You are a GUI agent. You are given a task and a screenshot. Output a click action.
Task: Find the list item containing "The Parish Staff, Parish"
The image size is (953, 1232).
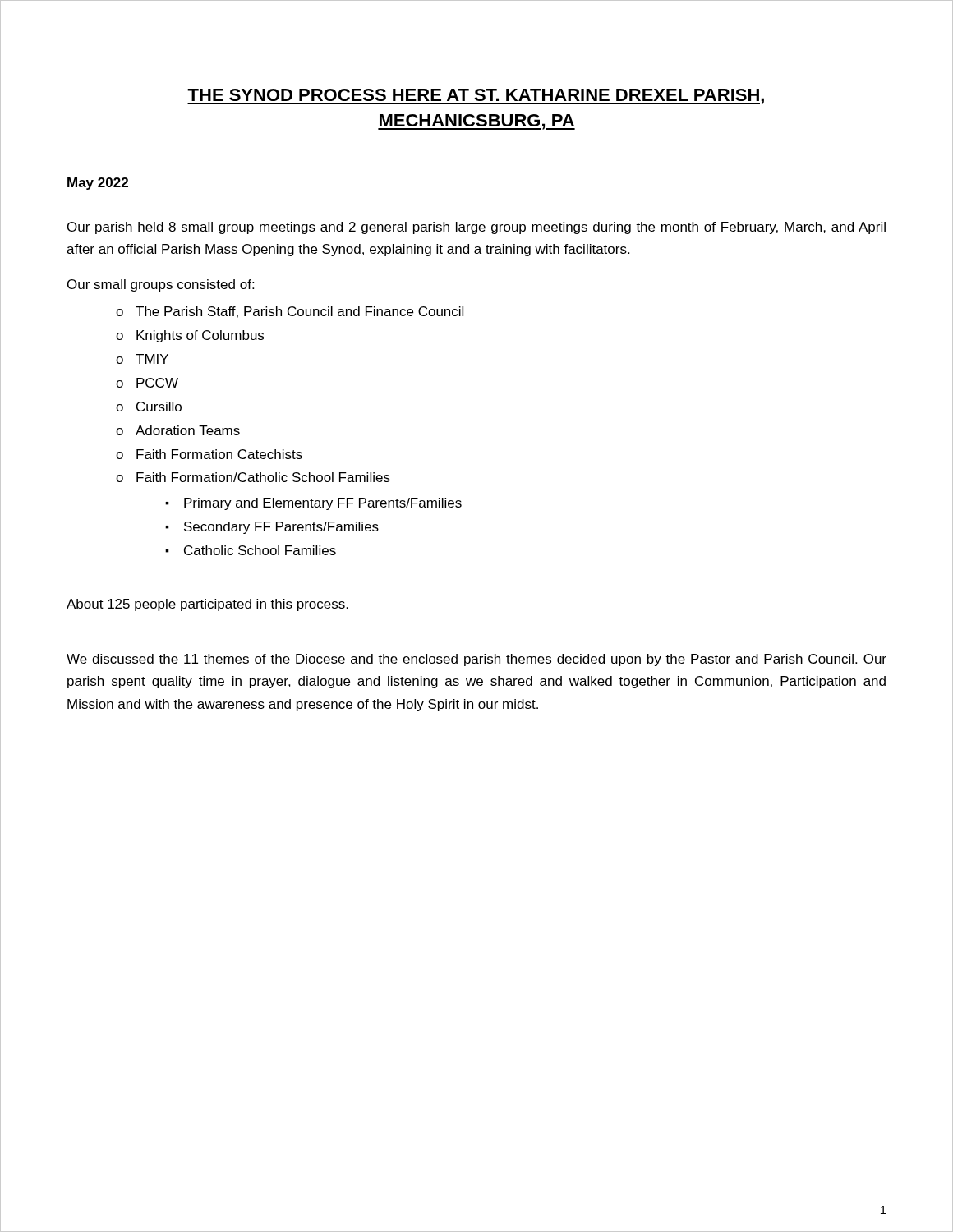(300, 312)
